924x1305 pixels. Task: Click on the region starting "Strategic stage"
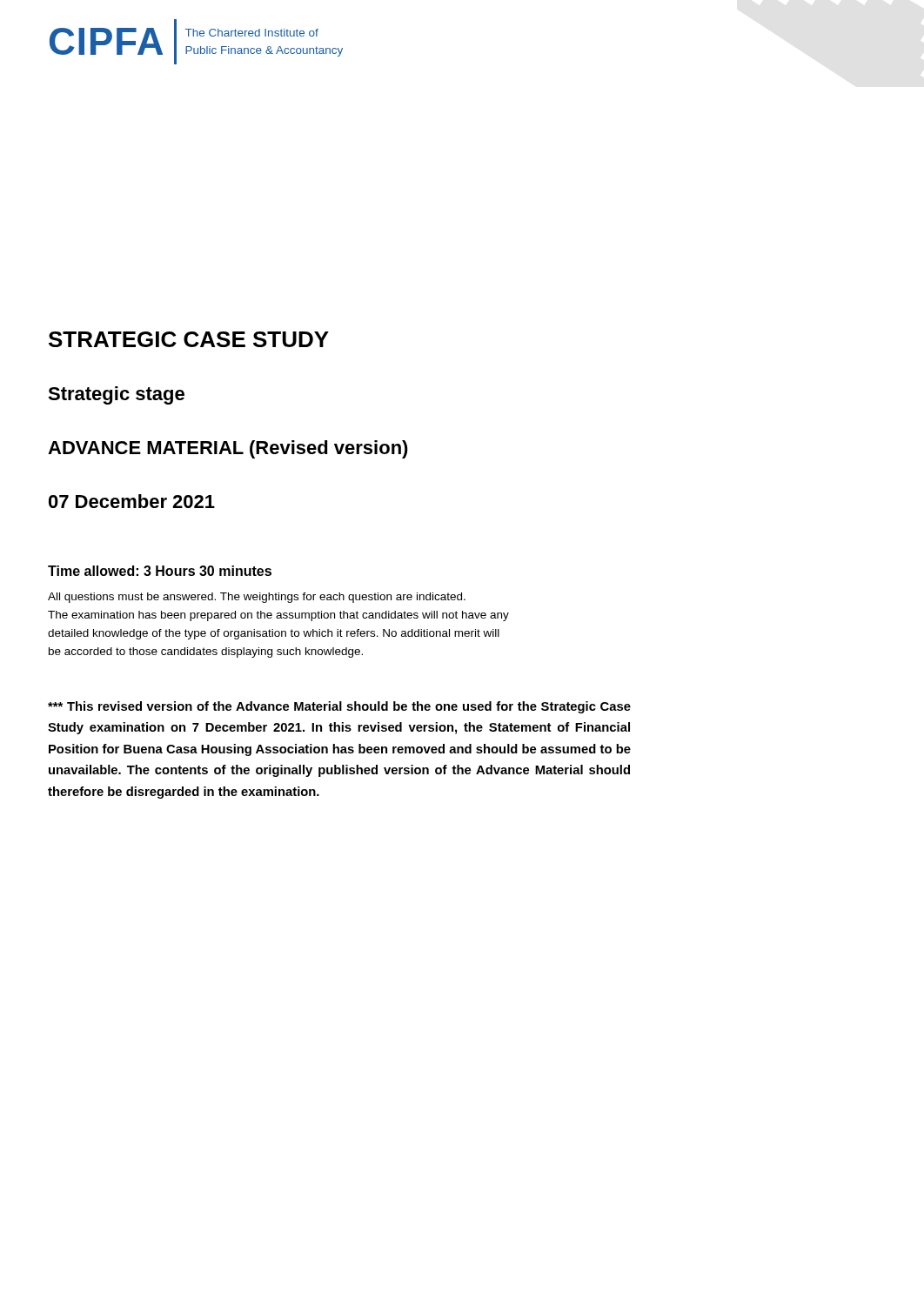[116, 394]
